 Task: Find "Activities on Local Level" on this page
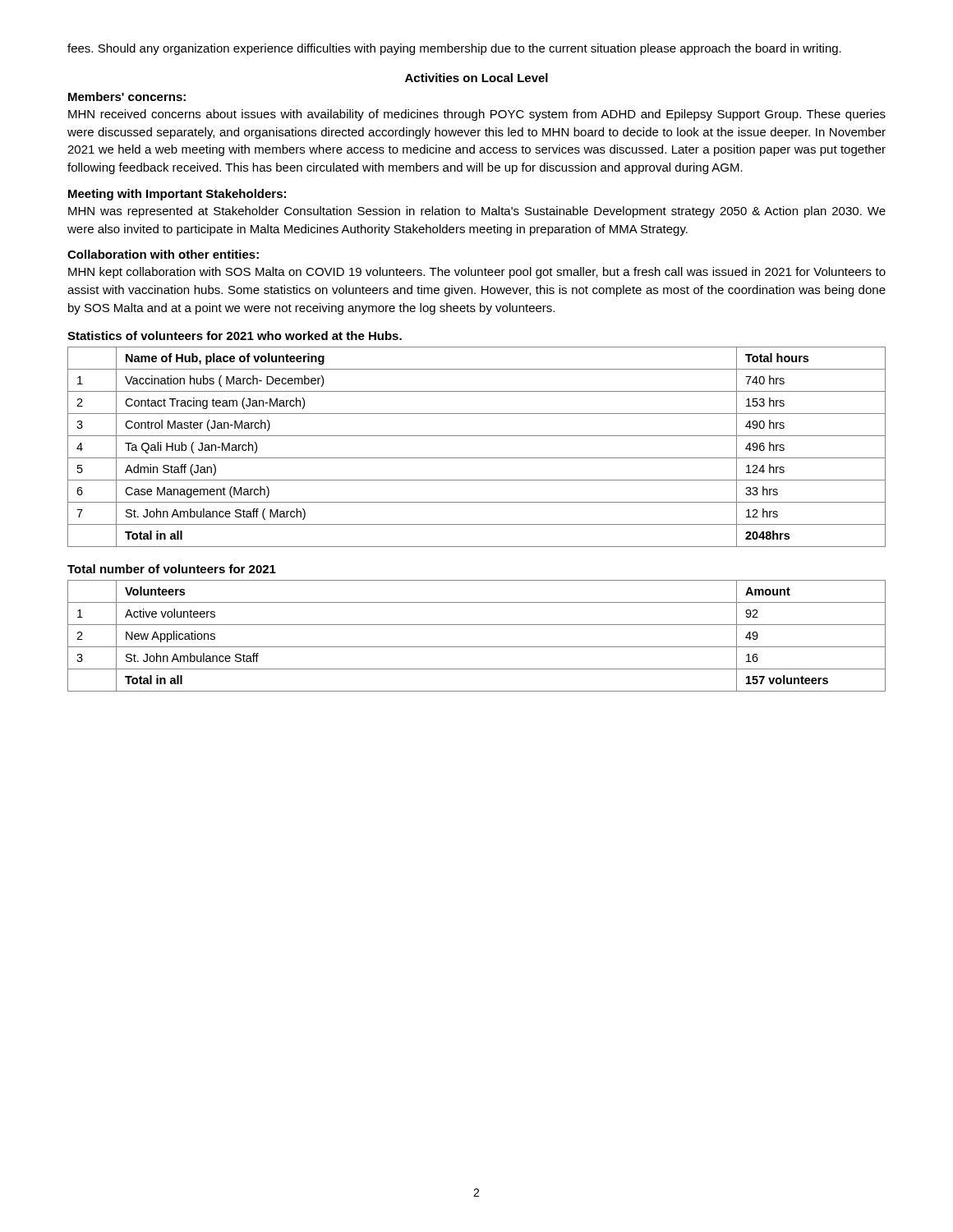476,77
